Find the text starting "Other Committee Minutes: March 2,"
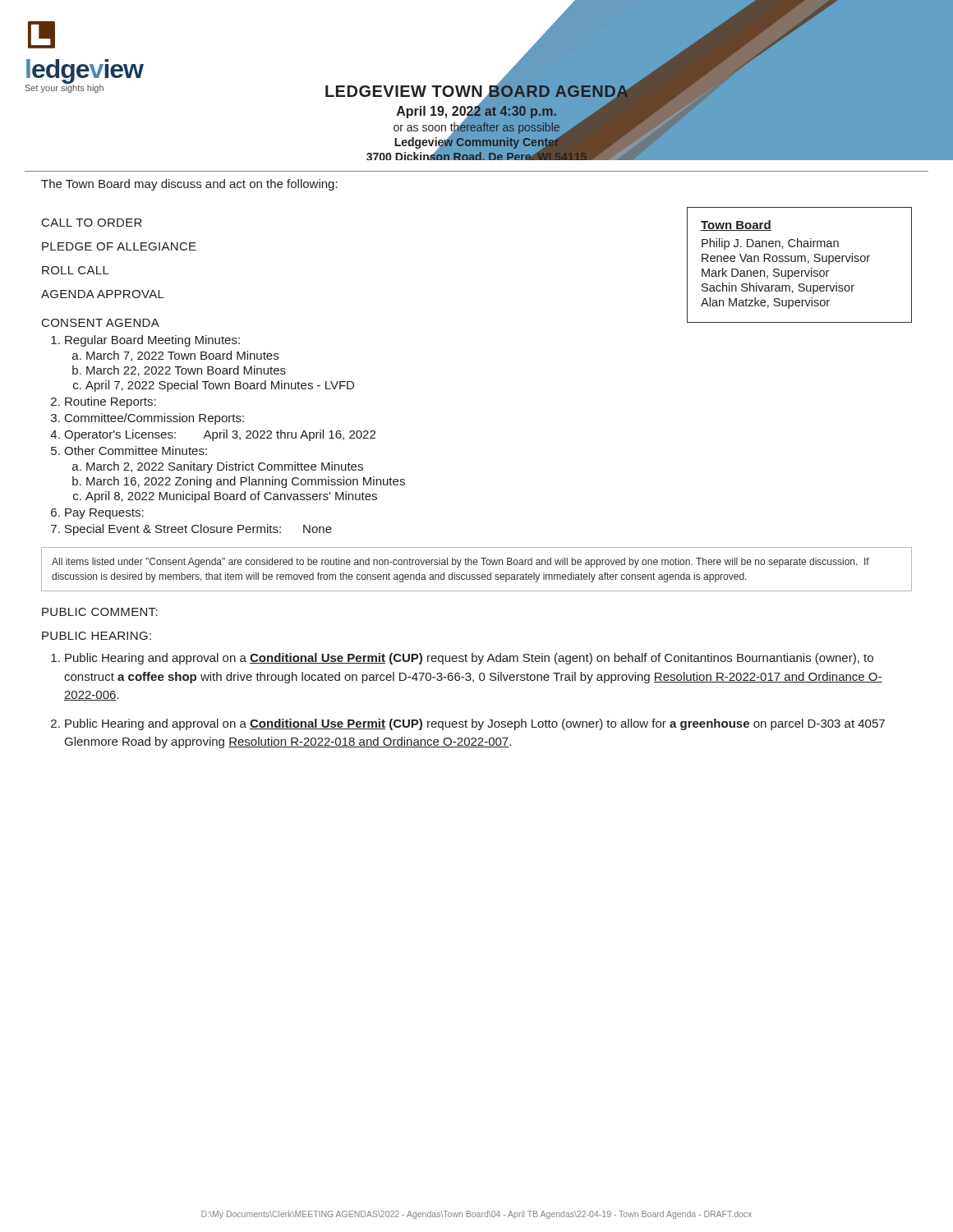This screenshot has width=953, height=1232. coord(363,473)
